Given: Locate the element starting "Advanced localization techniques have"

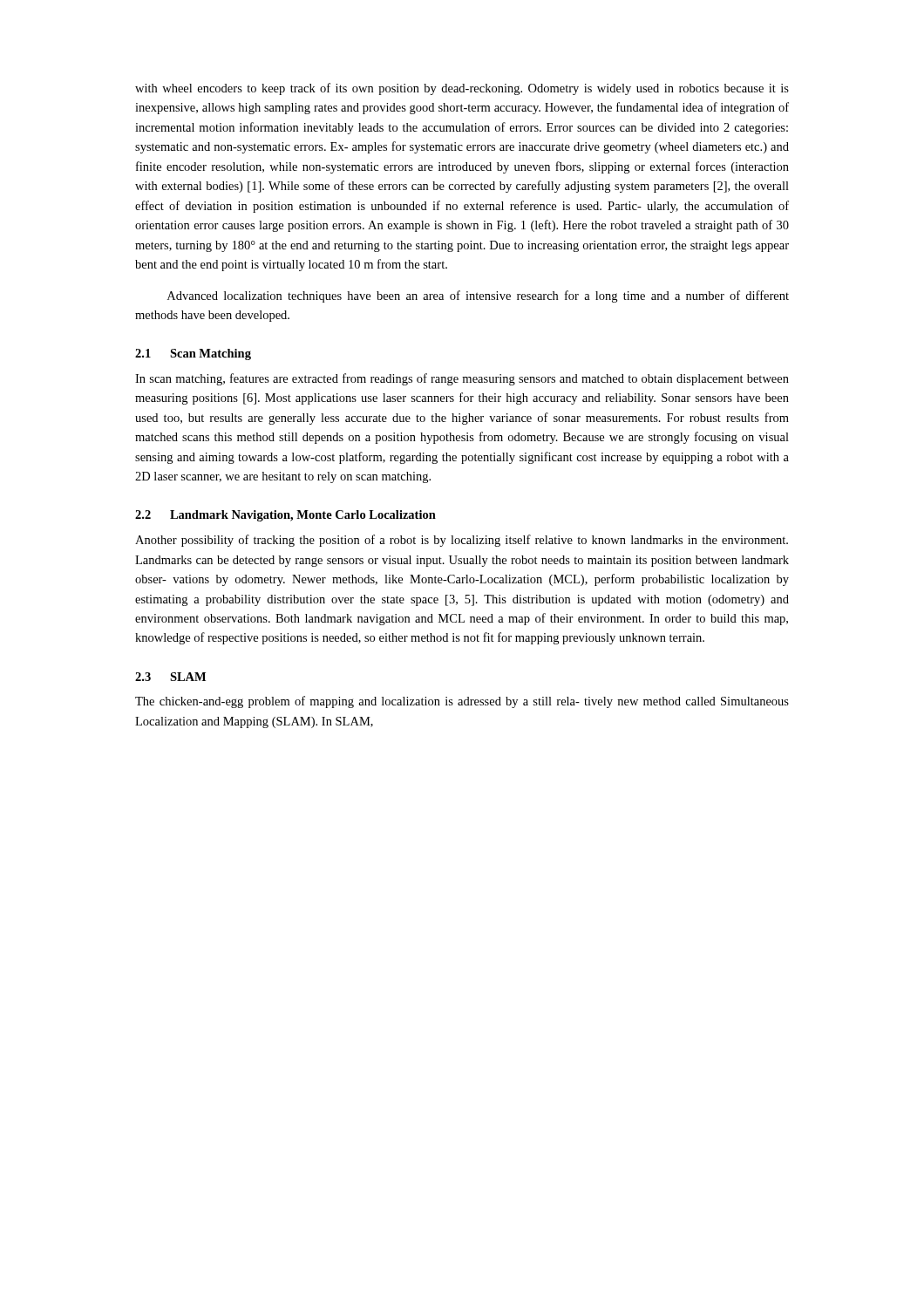Looking at the screenshot, I should tap(462, 305).
